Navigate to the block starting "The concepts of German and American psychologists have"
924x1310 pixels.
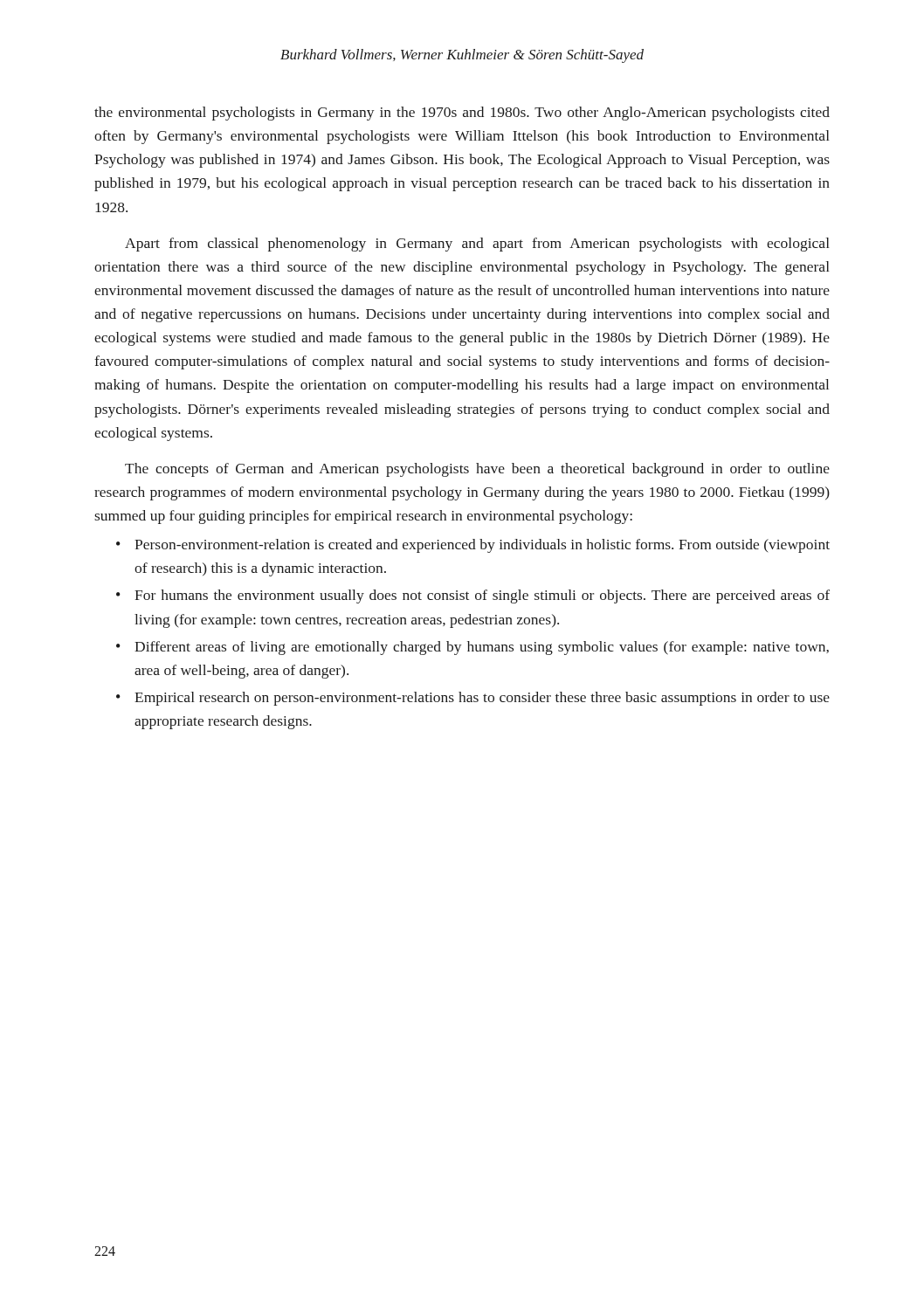[462, 492]
